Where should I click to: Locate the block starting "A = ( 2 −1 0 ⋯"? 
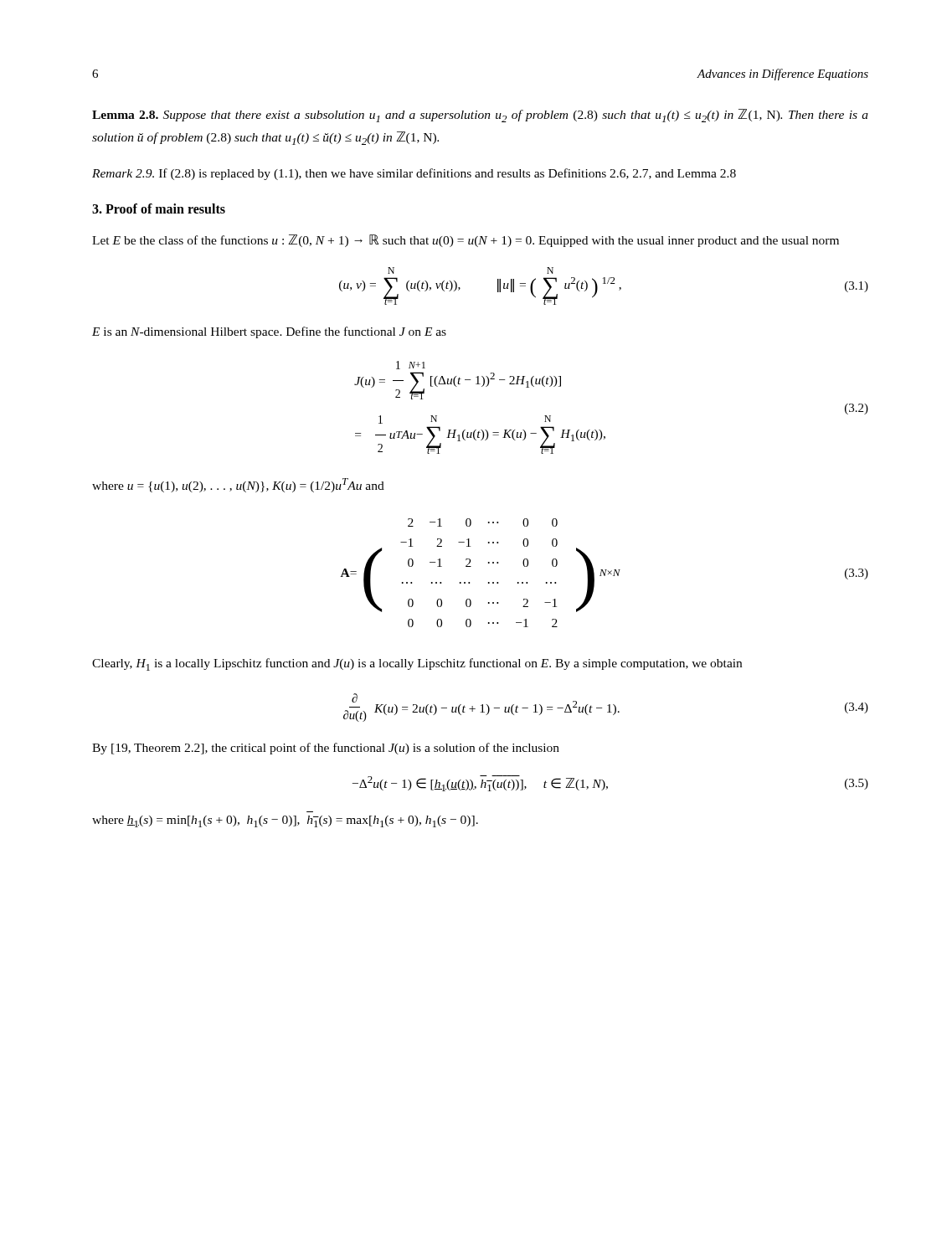coord(604,573)
